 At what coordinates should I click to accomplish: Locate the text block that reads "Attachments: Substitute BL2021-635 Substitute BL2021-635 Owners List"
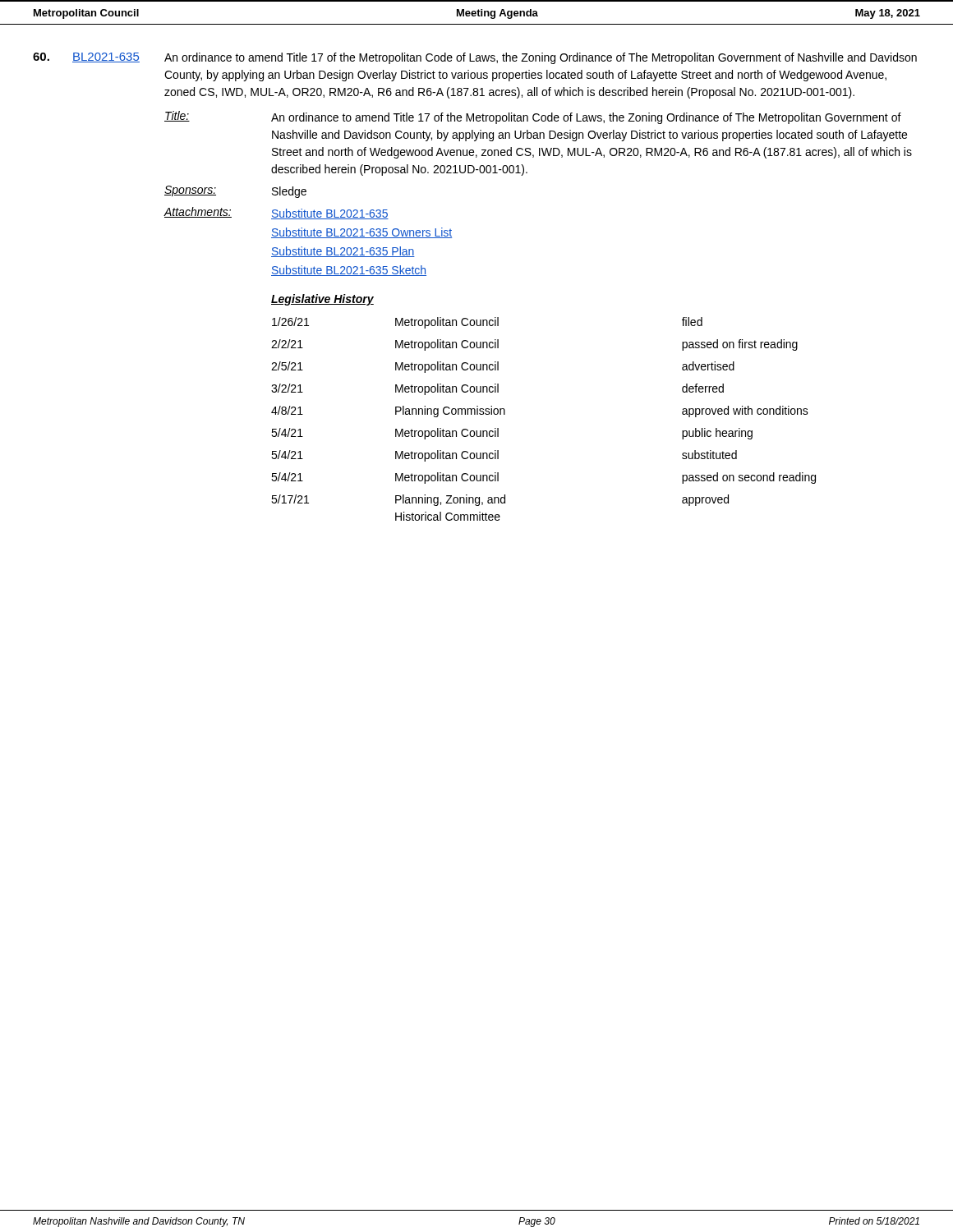[276, 213]
